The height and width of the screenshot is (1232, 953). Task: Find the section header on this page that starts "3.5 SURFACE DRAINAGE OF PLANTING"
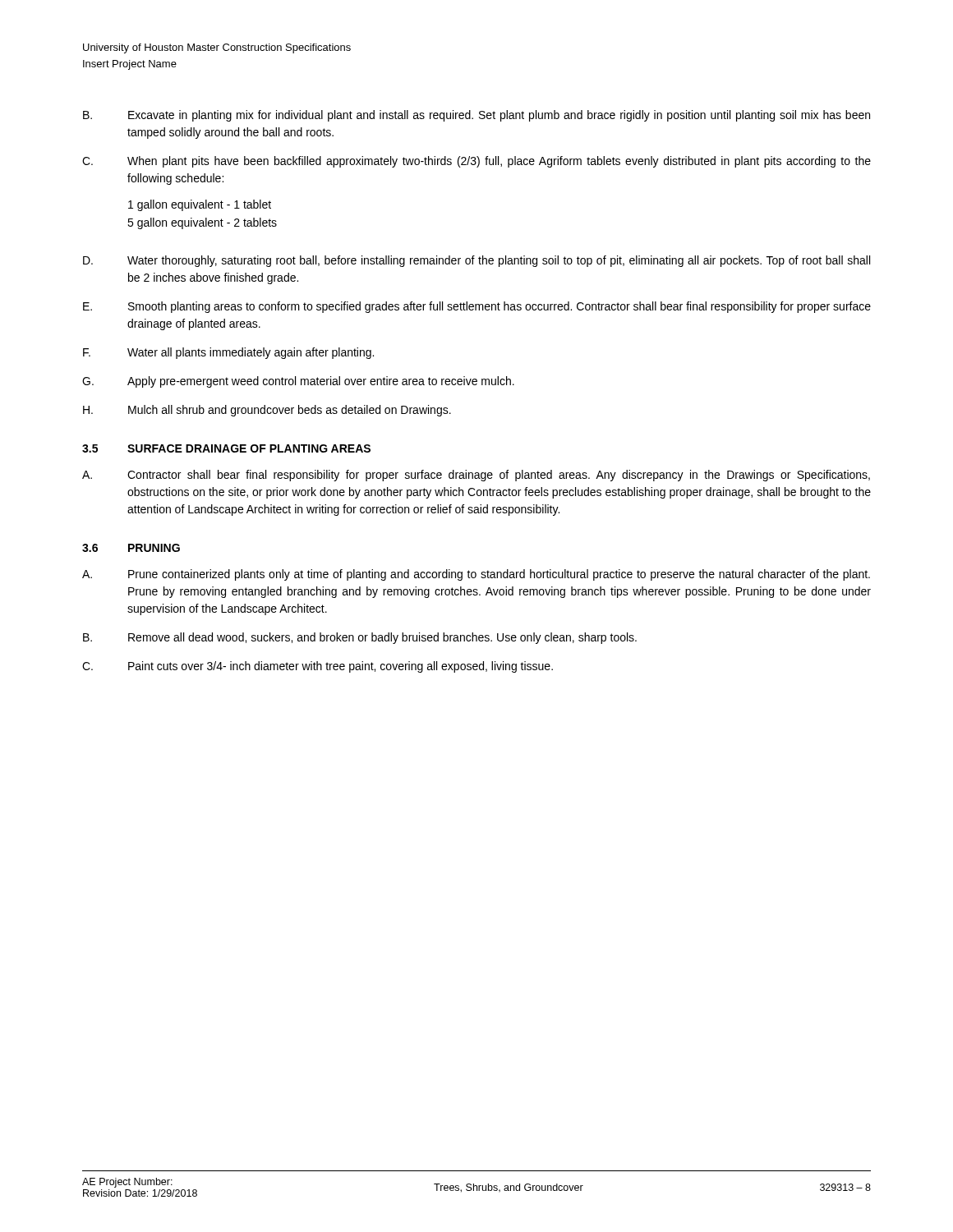pyautogui.click(x=227, y=448)
